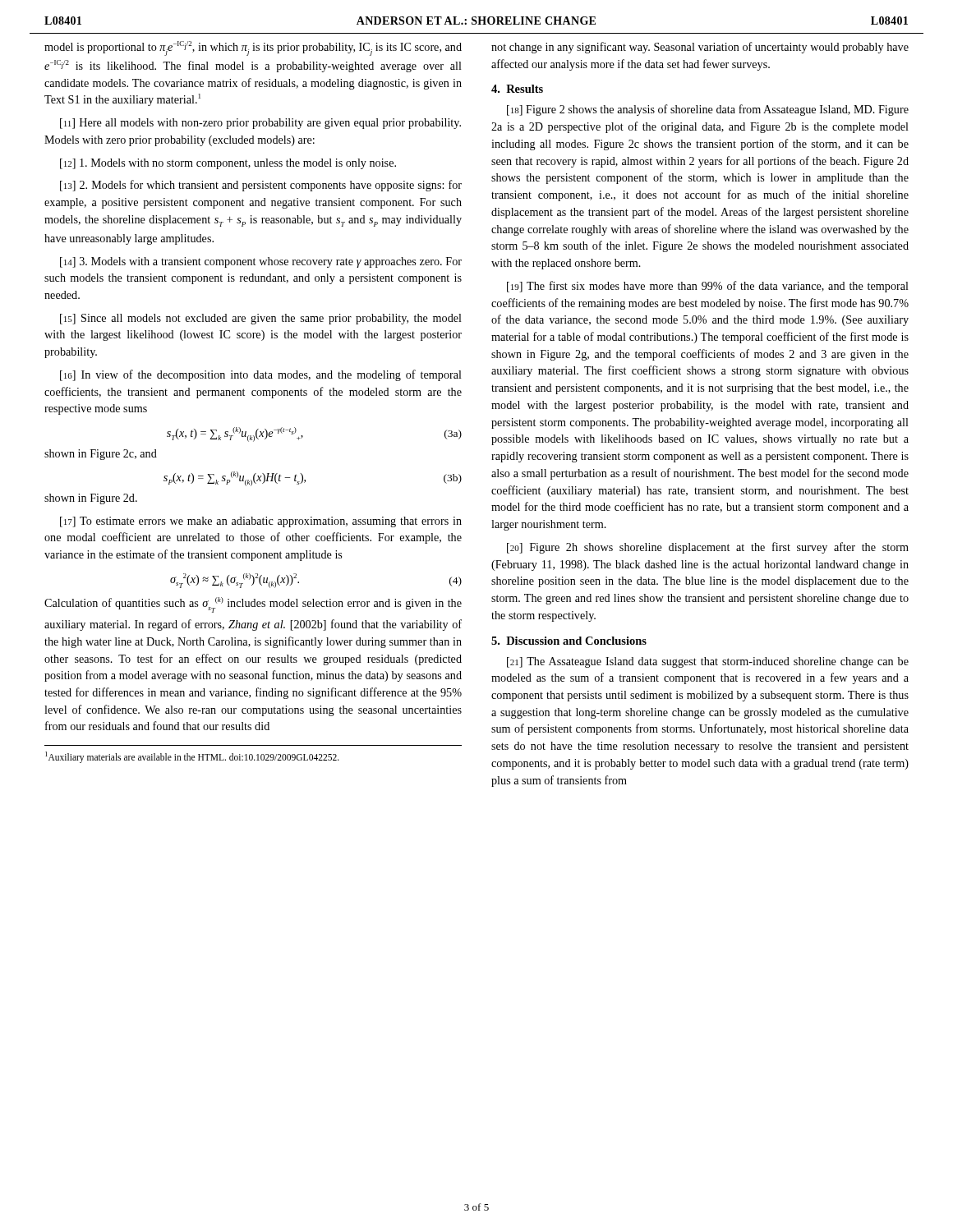Point to the passage starting "sP(x, t) = ∑k"
953x1232 pixels.
coord(253,478)
